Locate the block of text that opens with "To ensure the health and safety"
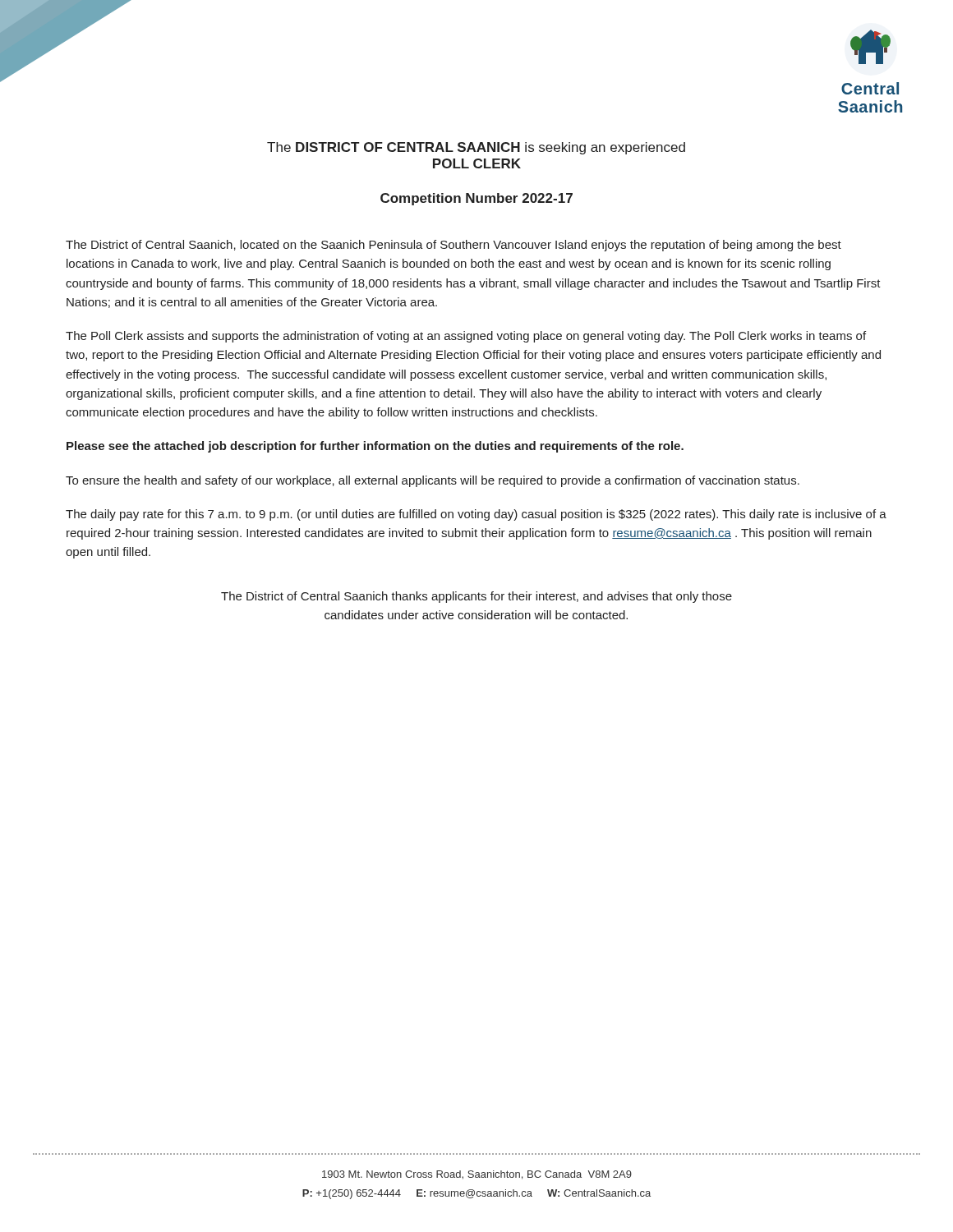The image size is (953, 1232). pyautogui.click(x=433, y=480)
